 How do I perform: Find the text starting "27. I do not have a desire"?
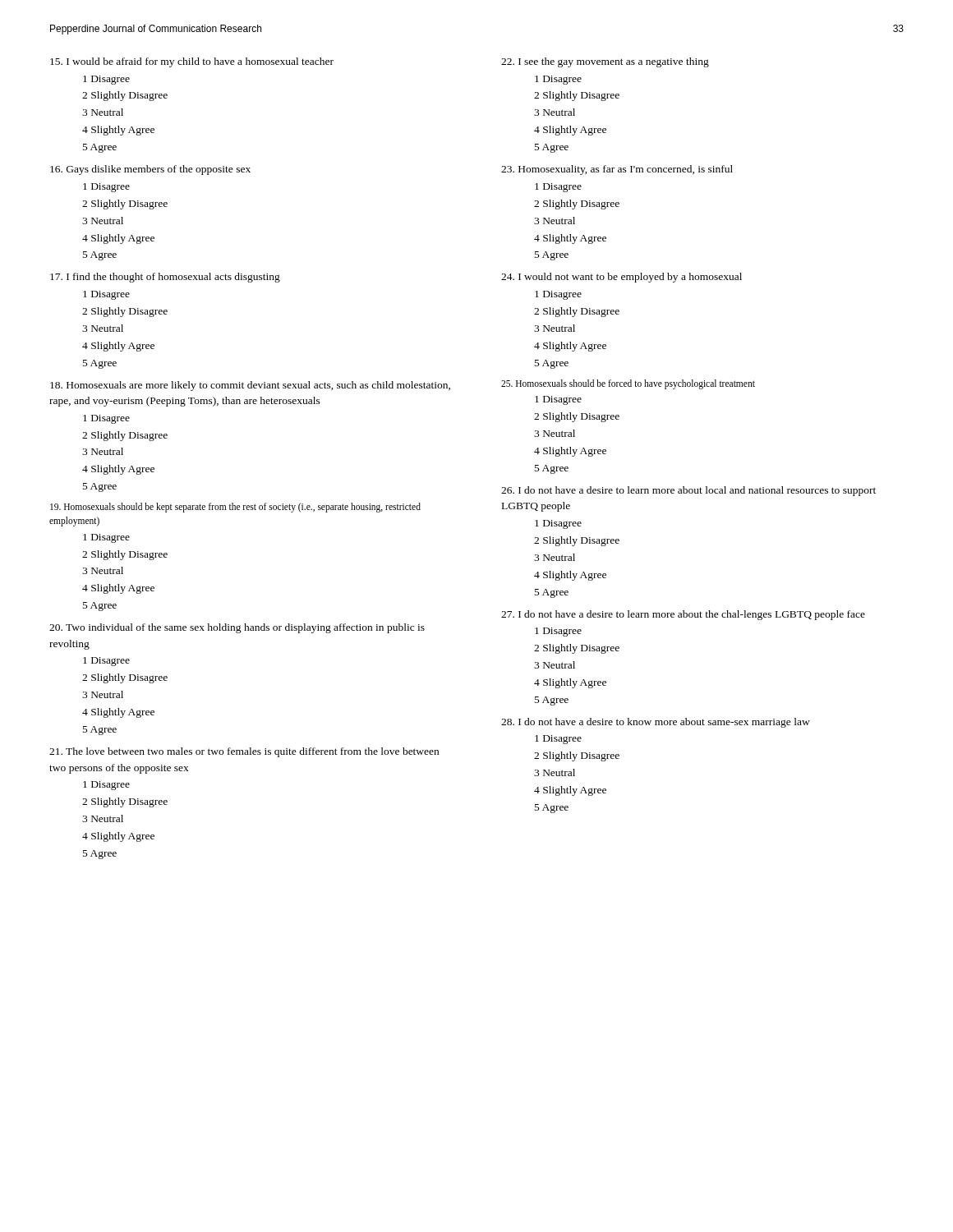(683, 615)
